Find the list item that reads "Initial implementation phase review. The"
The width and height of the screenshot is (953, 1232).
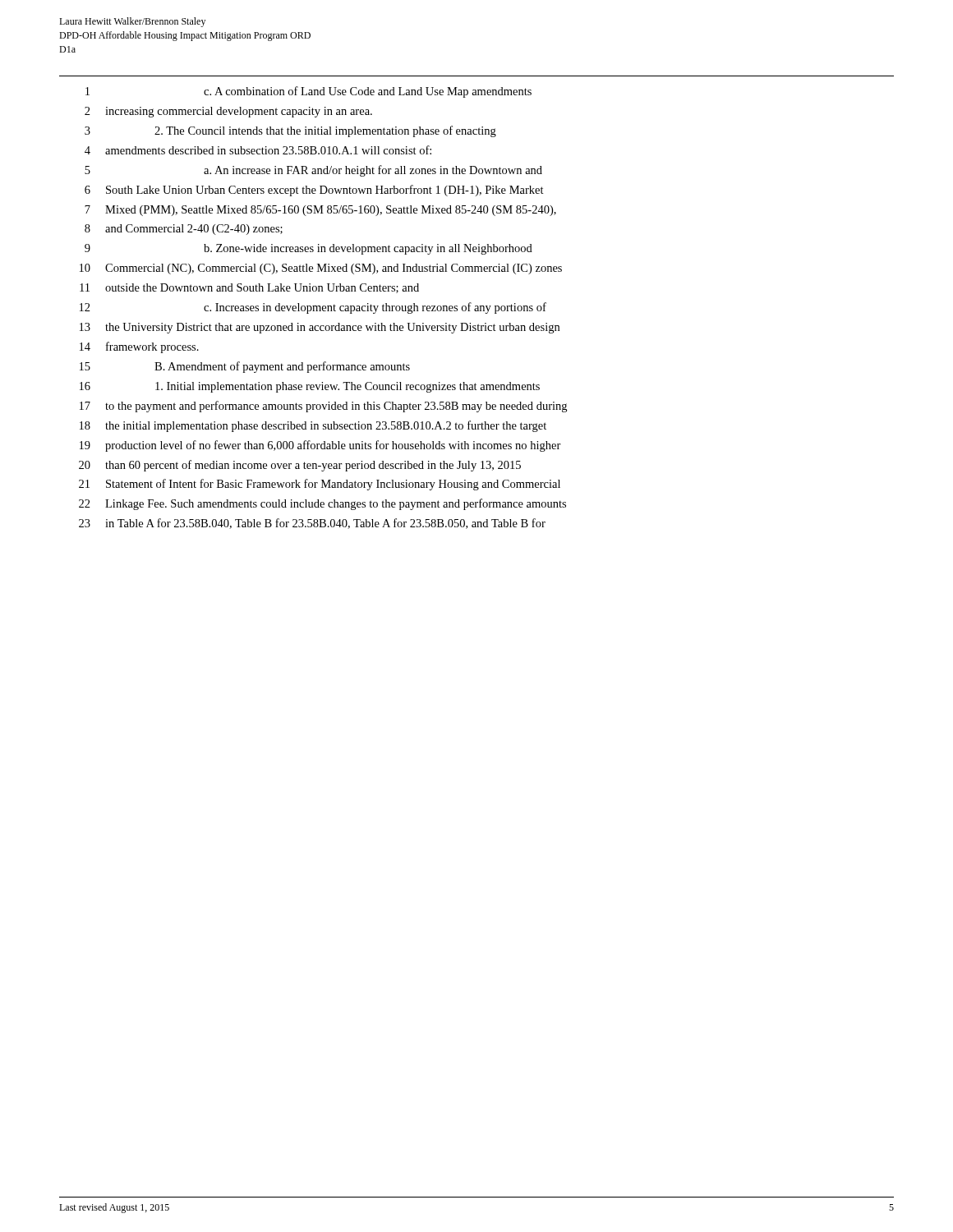tap(347, 386)
